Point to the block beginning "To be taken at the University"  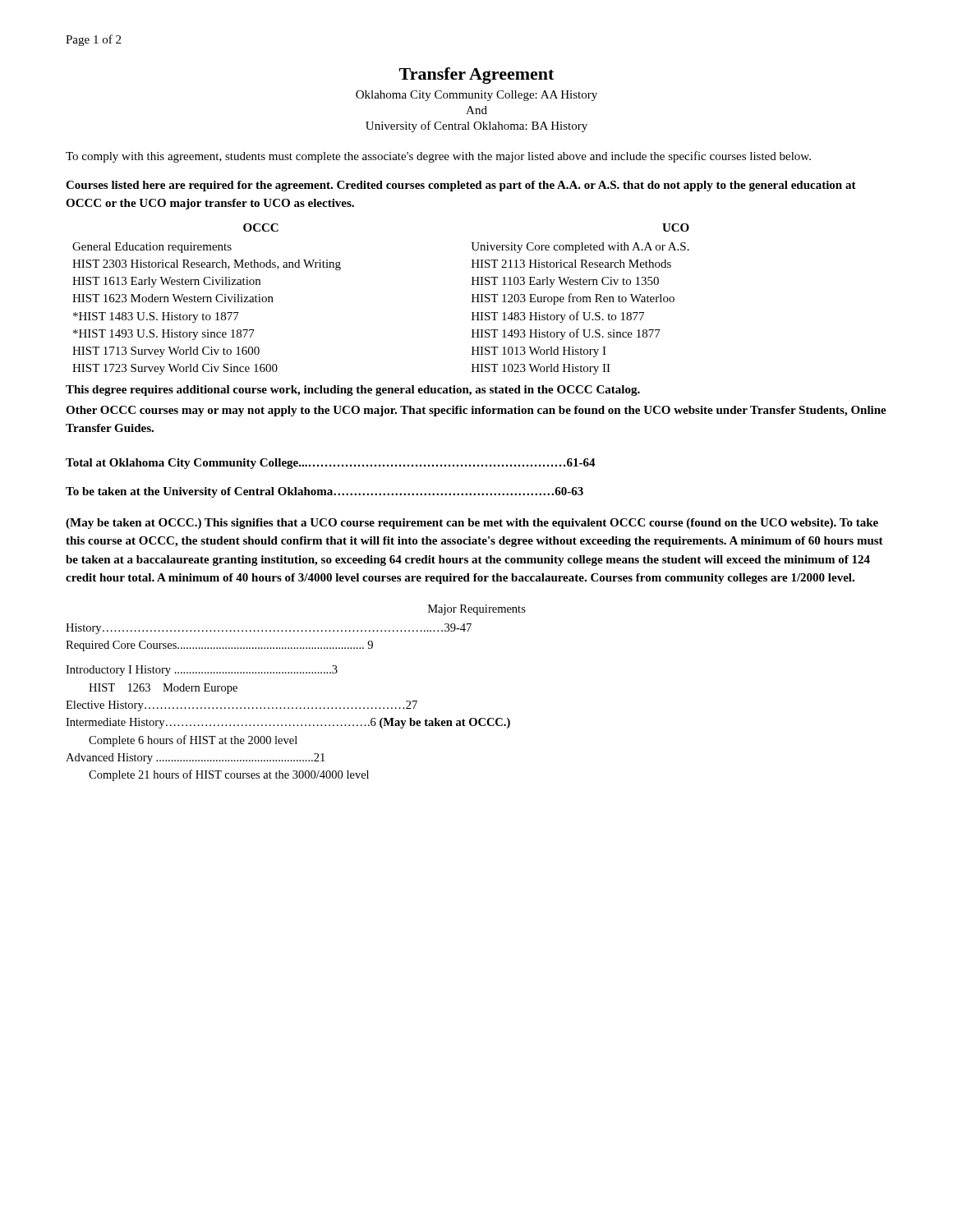[x=476, y=491]
